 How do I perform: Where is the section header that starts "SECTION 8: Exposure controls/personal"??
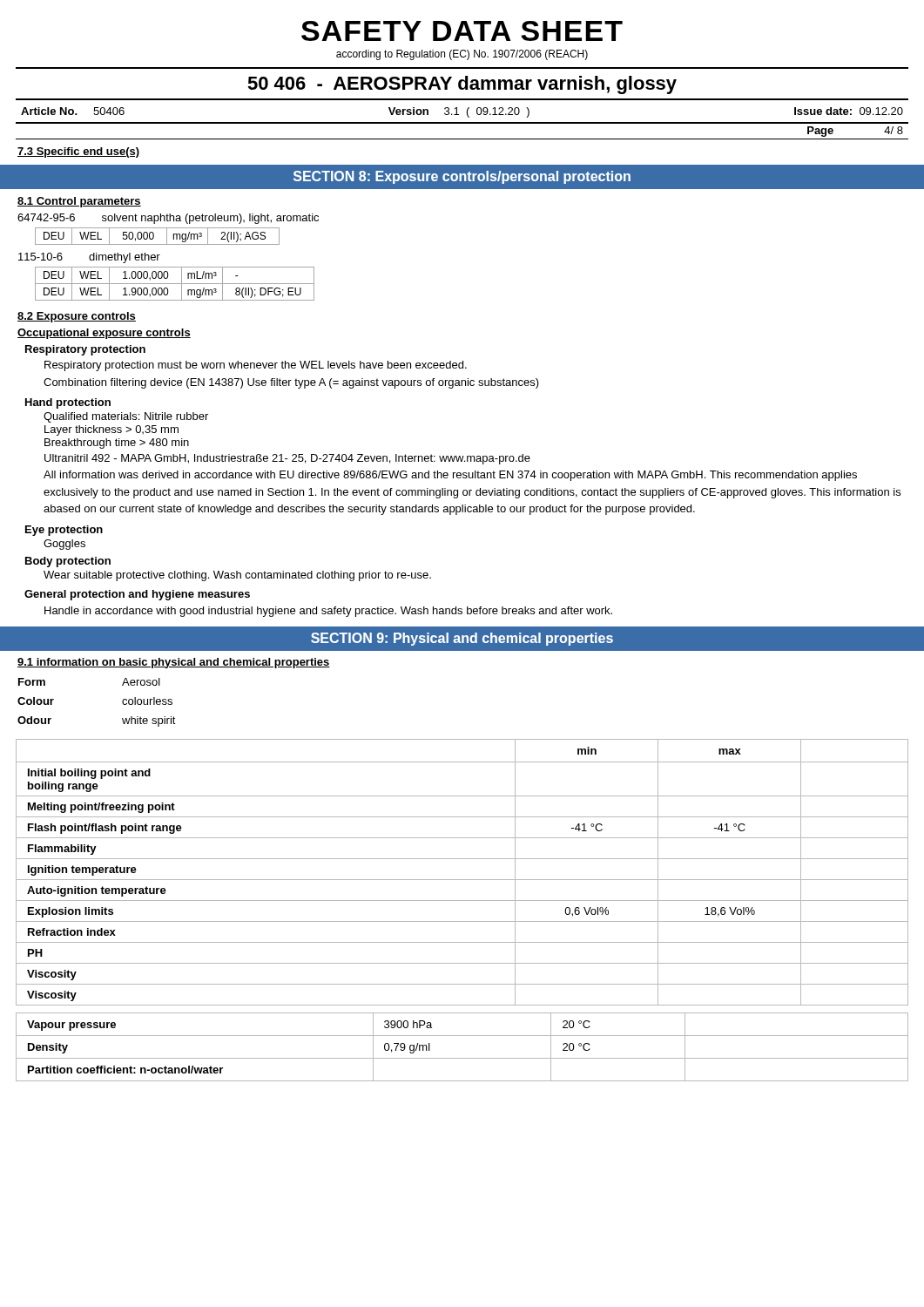(462, 176)
